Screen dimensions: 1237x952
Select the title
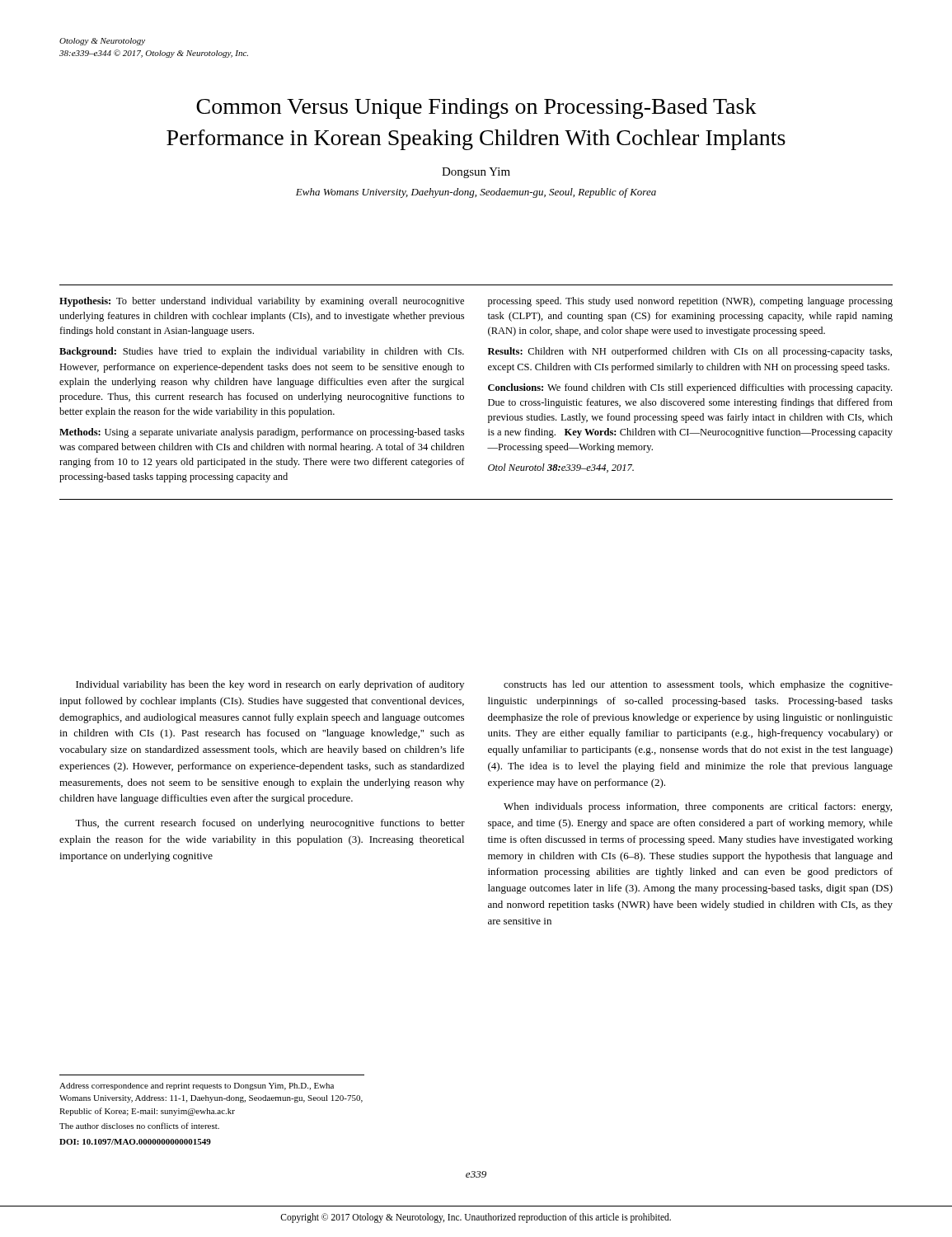tap(476, 145)
